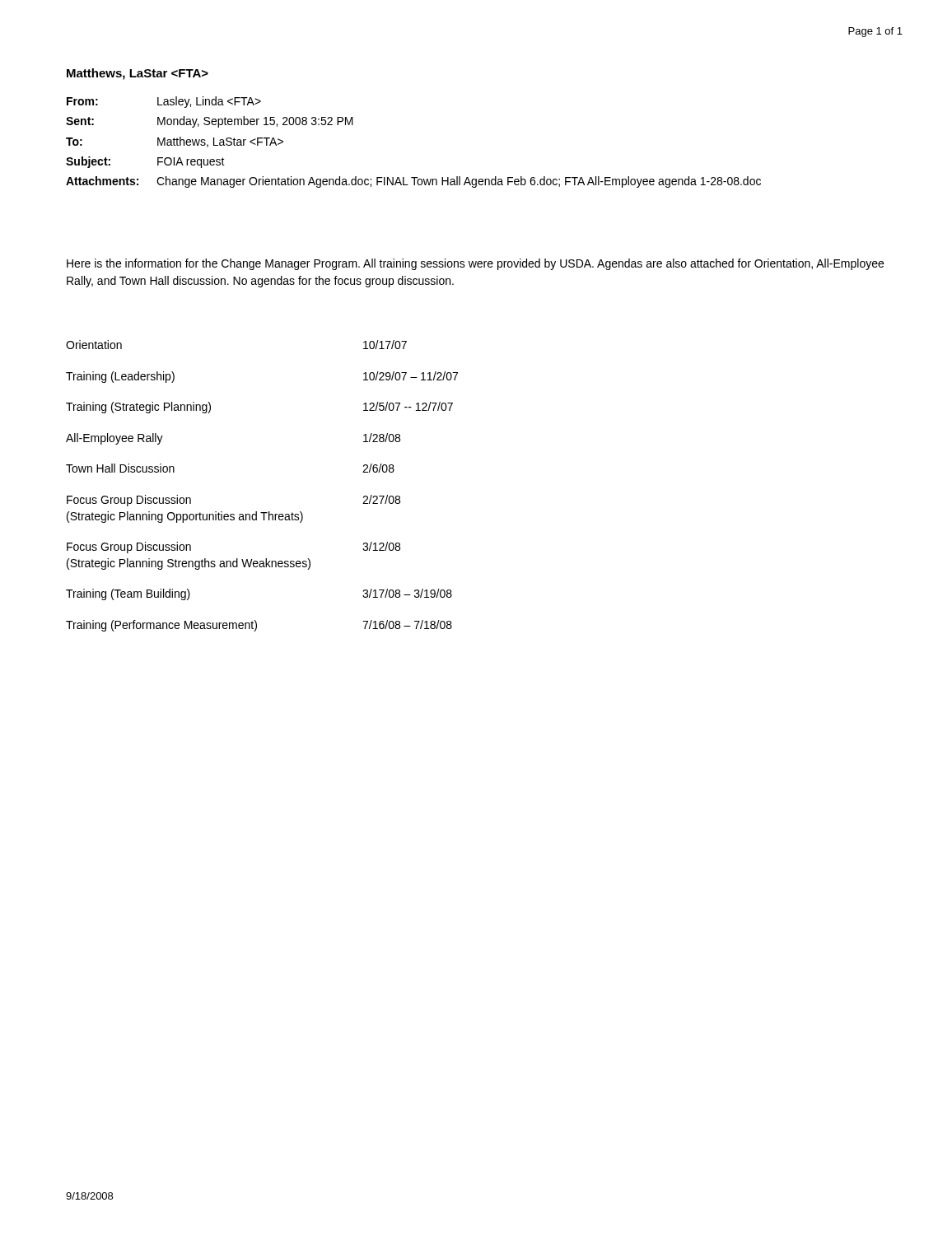
Task: Find the list item that reads "Focus Group Discussion(Strategic Planning Strengths and Weaknesses)"
Action: click(x=128, y=547)
